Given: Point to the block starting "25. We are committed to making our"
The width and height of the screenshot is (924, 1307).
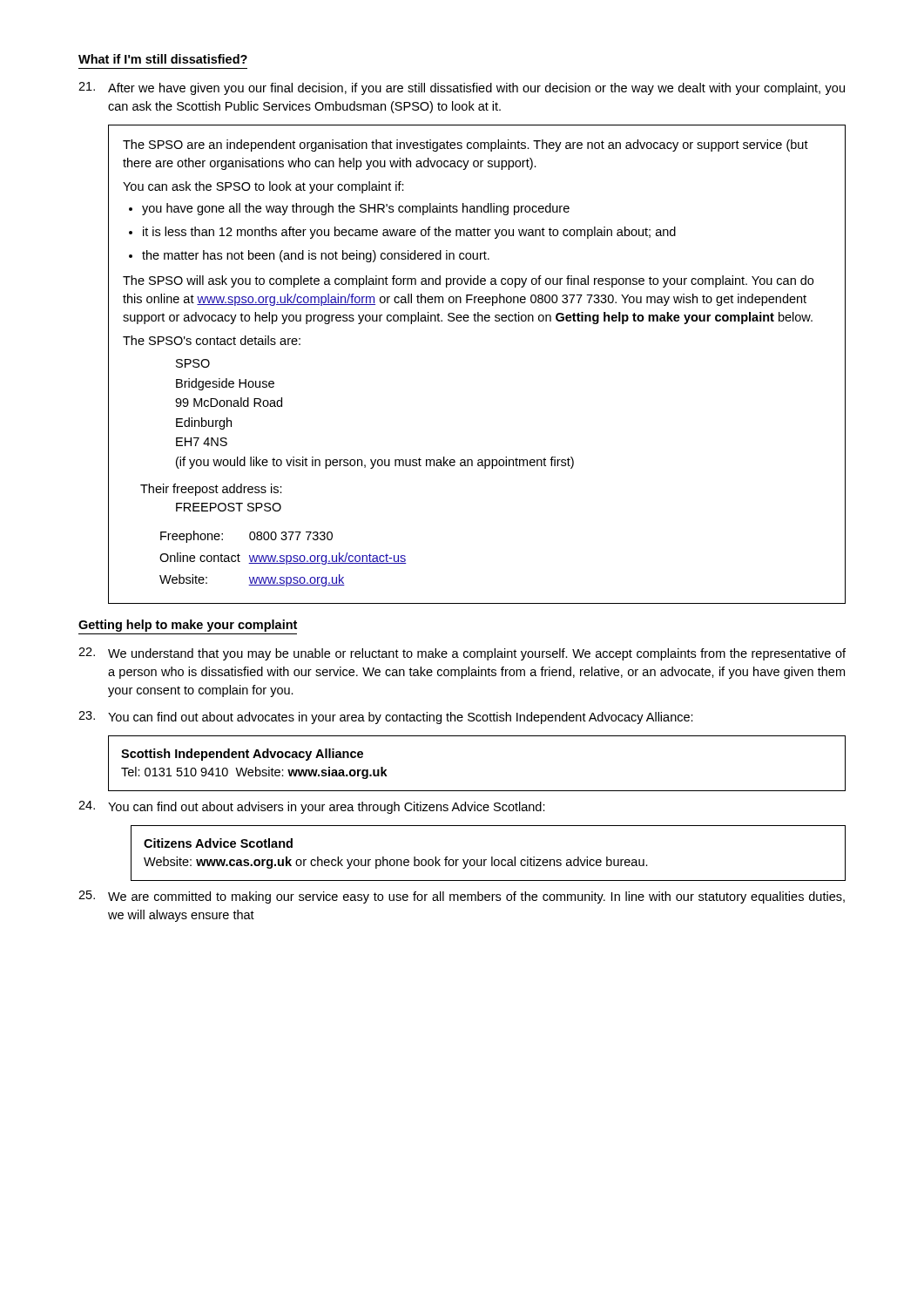Looking at the screenshot, I should click(462, 906).
